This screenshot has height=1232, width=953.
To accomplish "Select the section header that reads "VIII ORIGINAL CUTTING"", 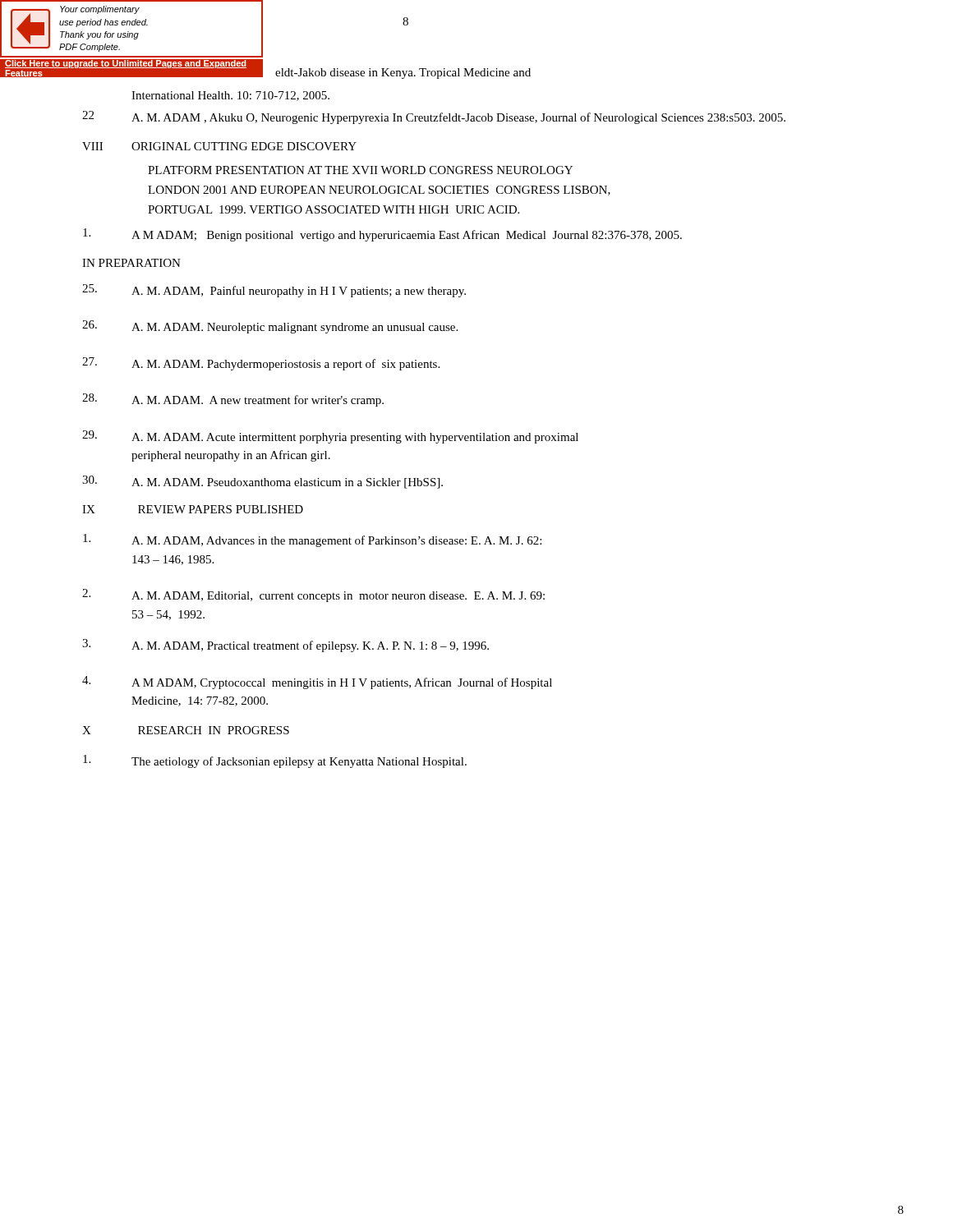I will (219, 146).
